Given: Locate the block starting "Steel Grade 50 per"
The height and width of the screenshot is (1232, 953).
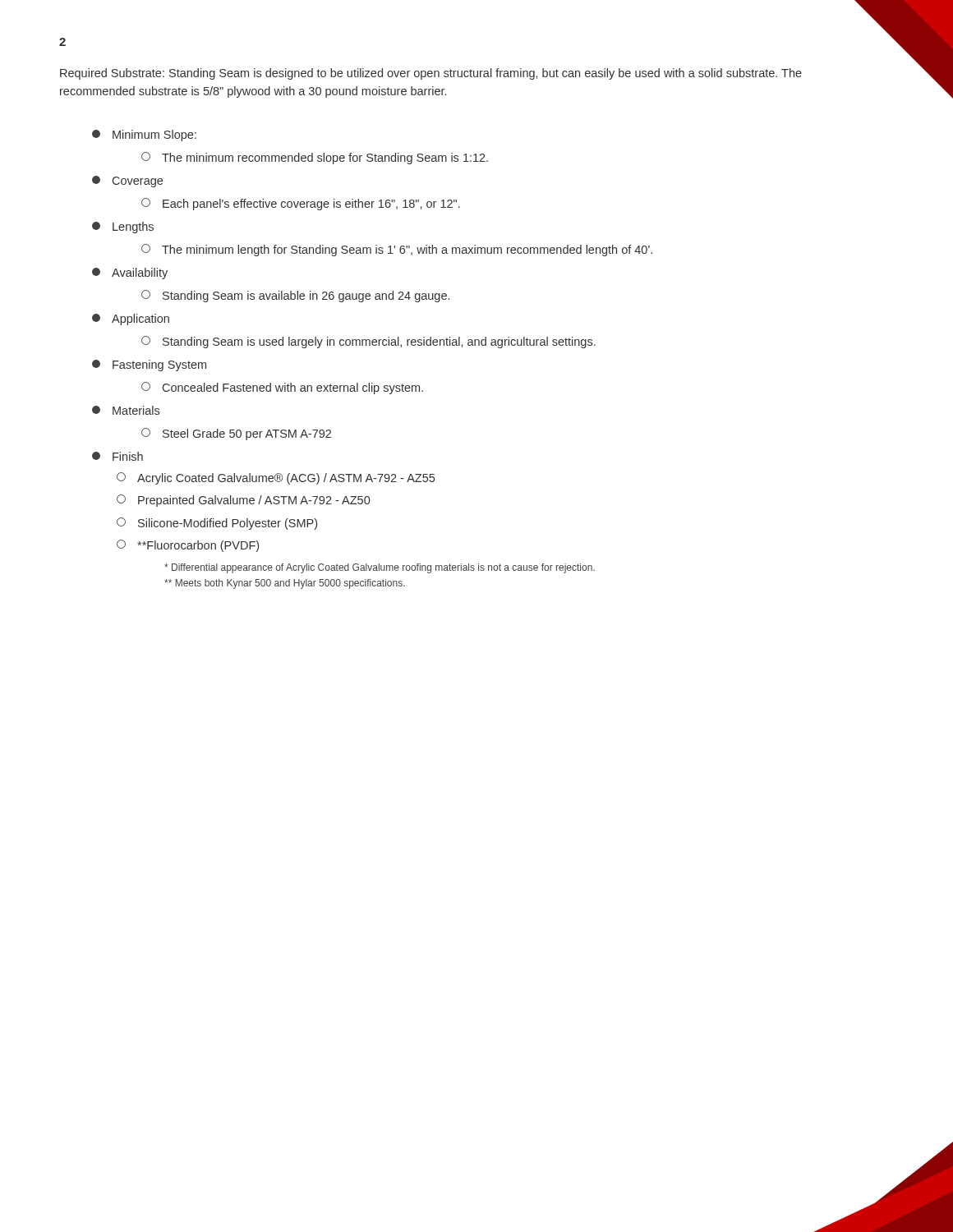Looking at the screenshot, I should tap(237, 434).
